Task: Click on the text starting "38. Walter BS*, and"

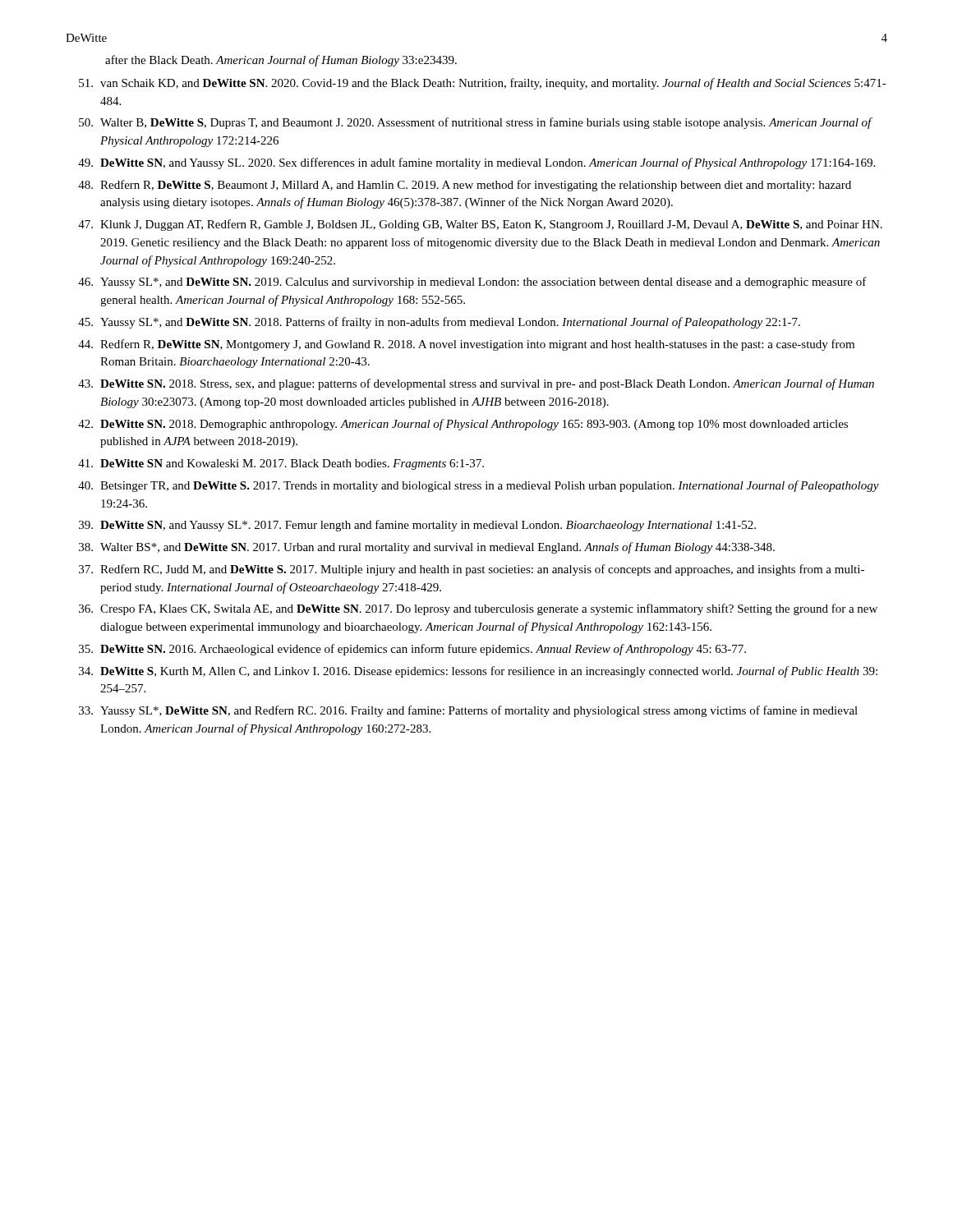Action: [476, 548]
